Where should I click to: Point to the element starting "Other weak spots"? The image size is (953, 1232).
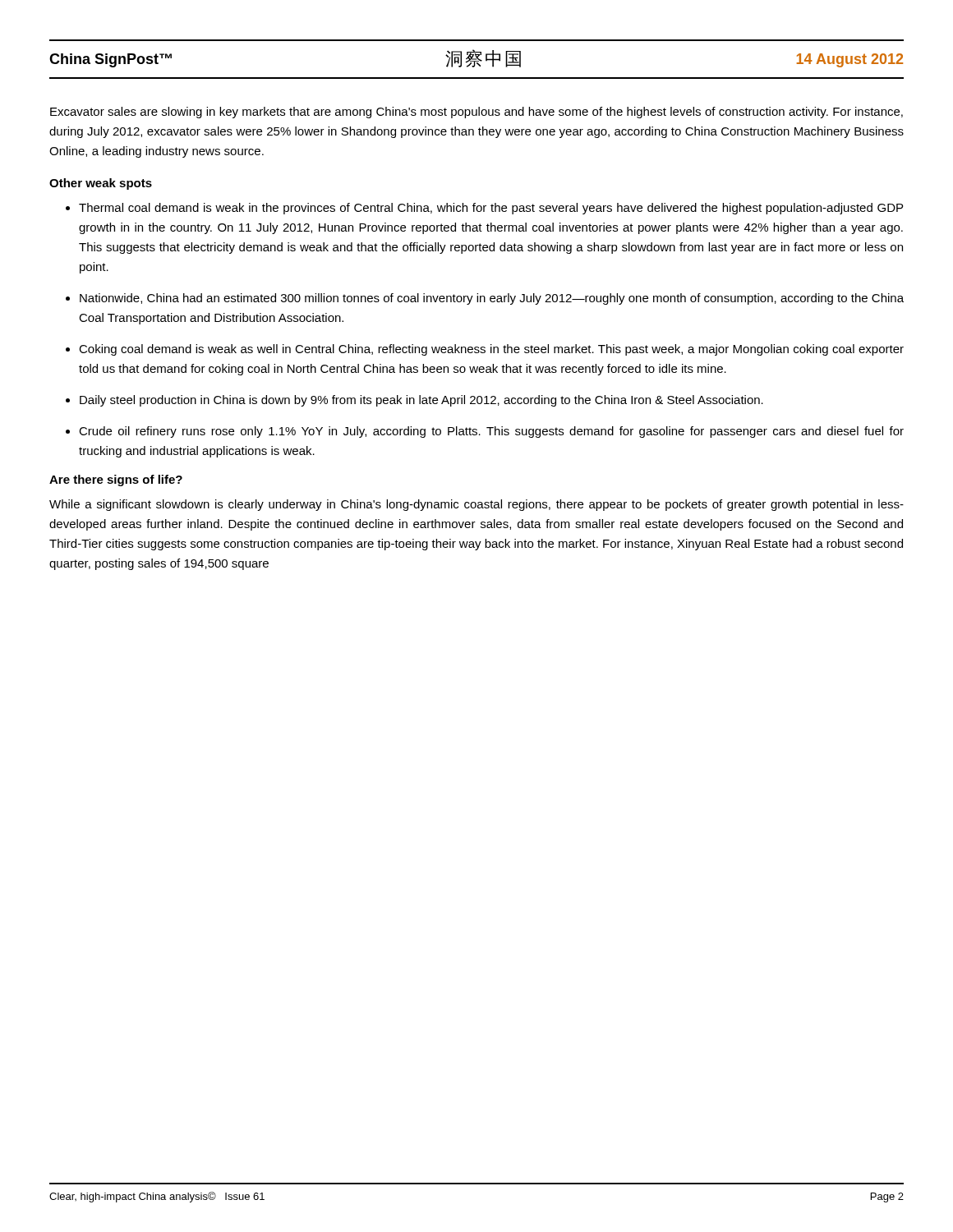(x=101, y=183)
